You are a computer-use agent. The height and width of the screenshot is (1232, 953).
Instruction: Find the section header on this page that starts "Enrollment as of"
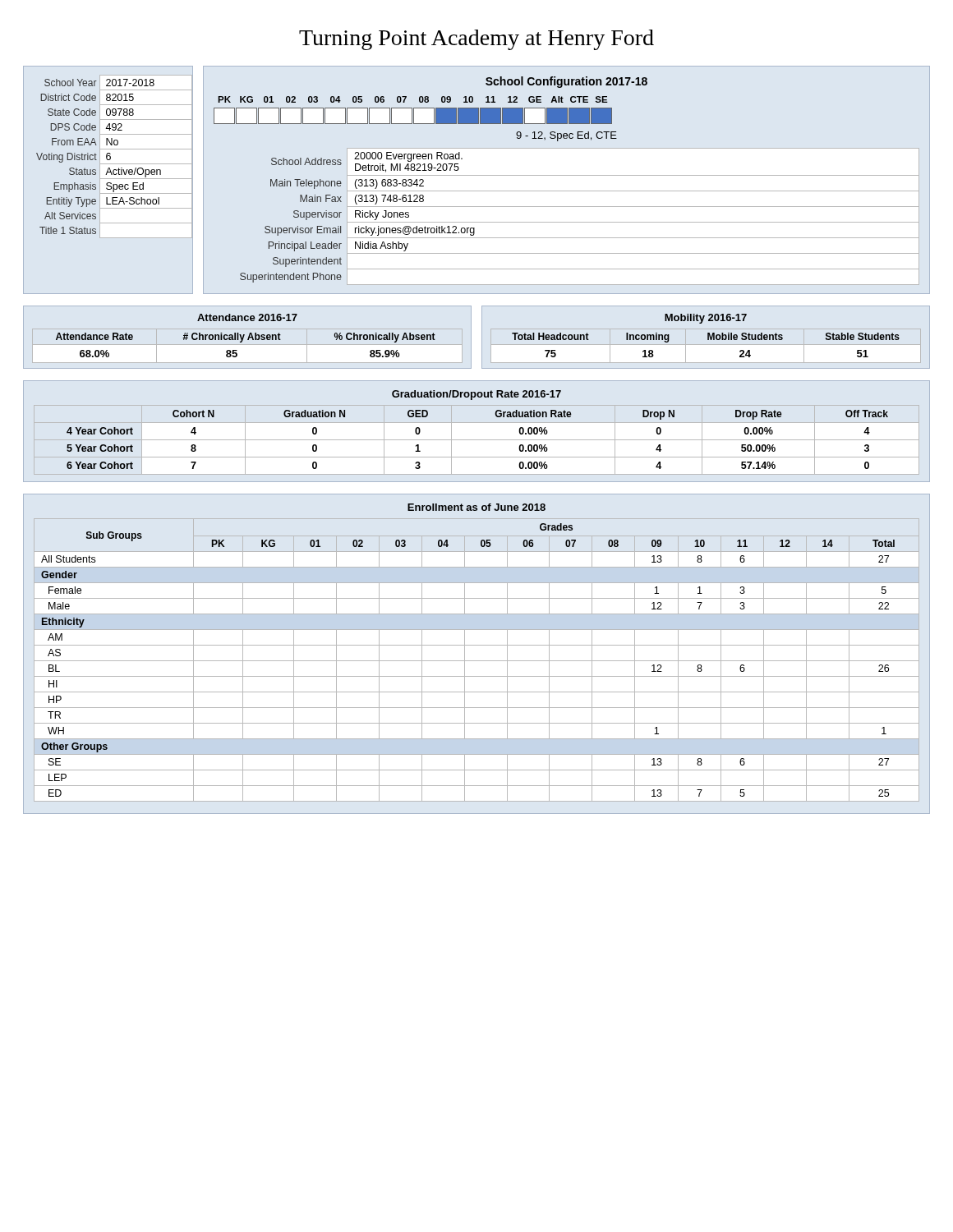(x=476, y=507)
